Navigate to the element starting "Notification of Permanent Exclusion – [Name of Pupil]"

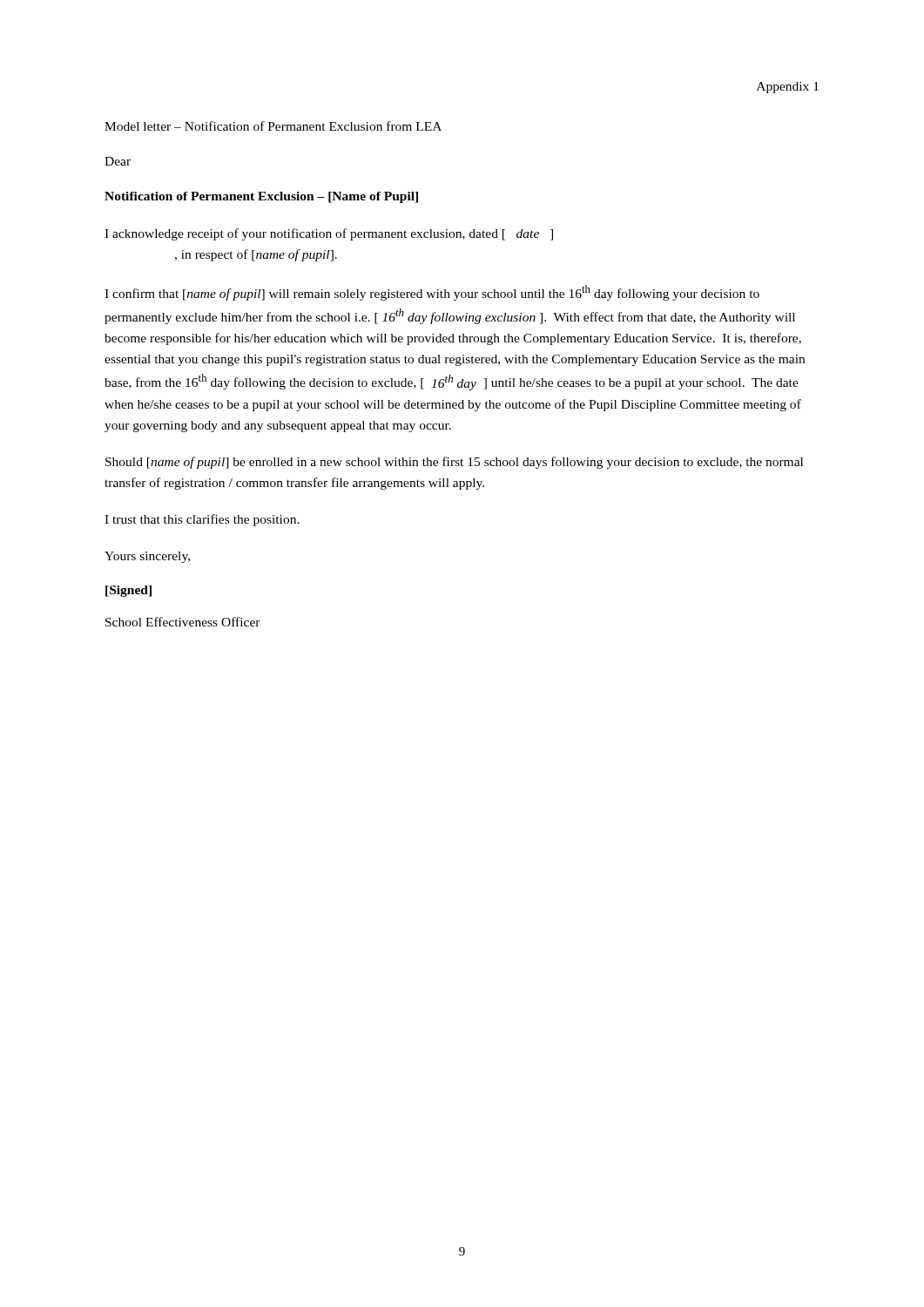coord(262,196)
